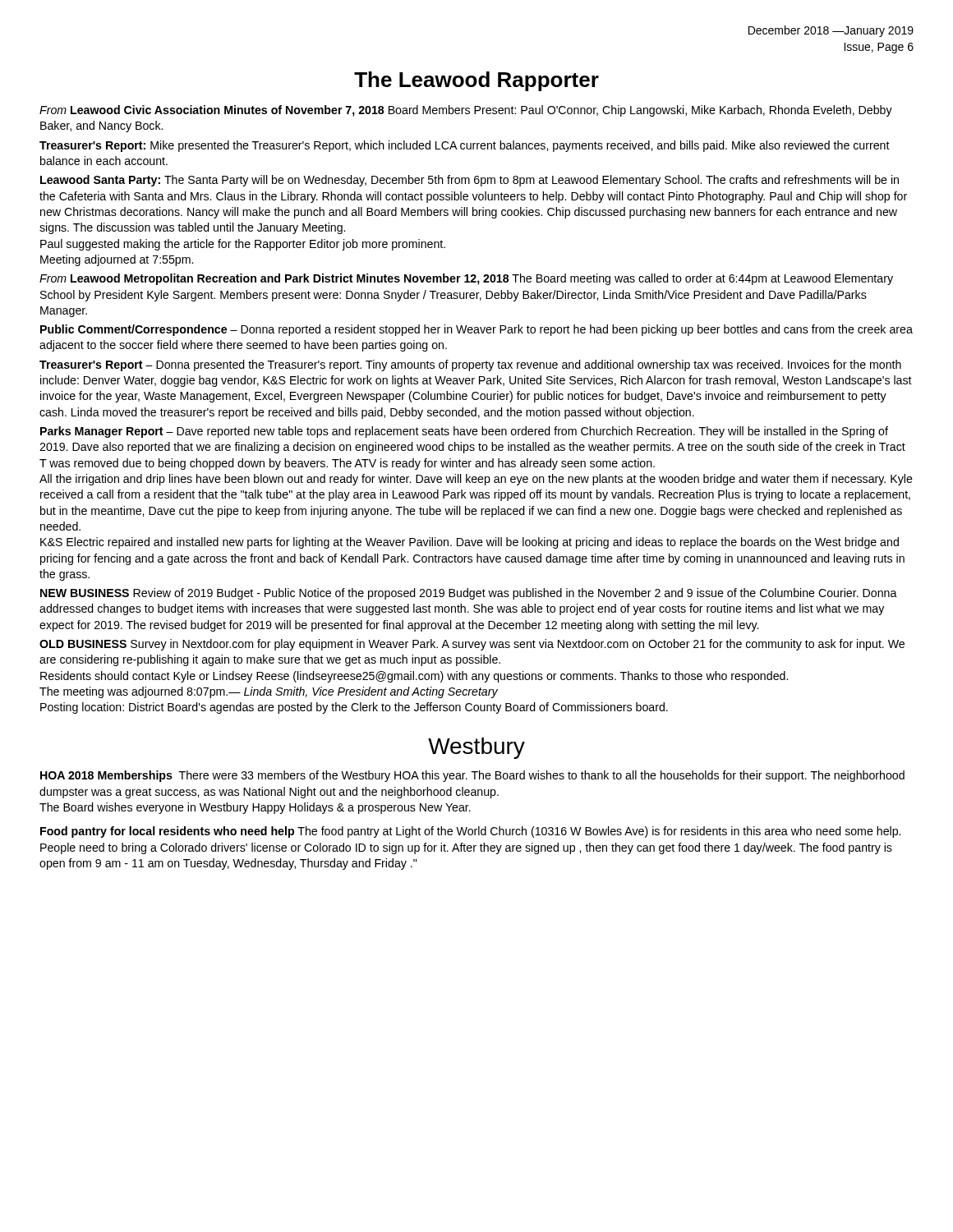This screenshot has height=1232, width=953.
Task: Where is the passage that starts "OLD BUSINESS Survey in Nextdoor.com for play"?
Action: coord(472,676)
